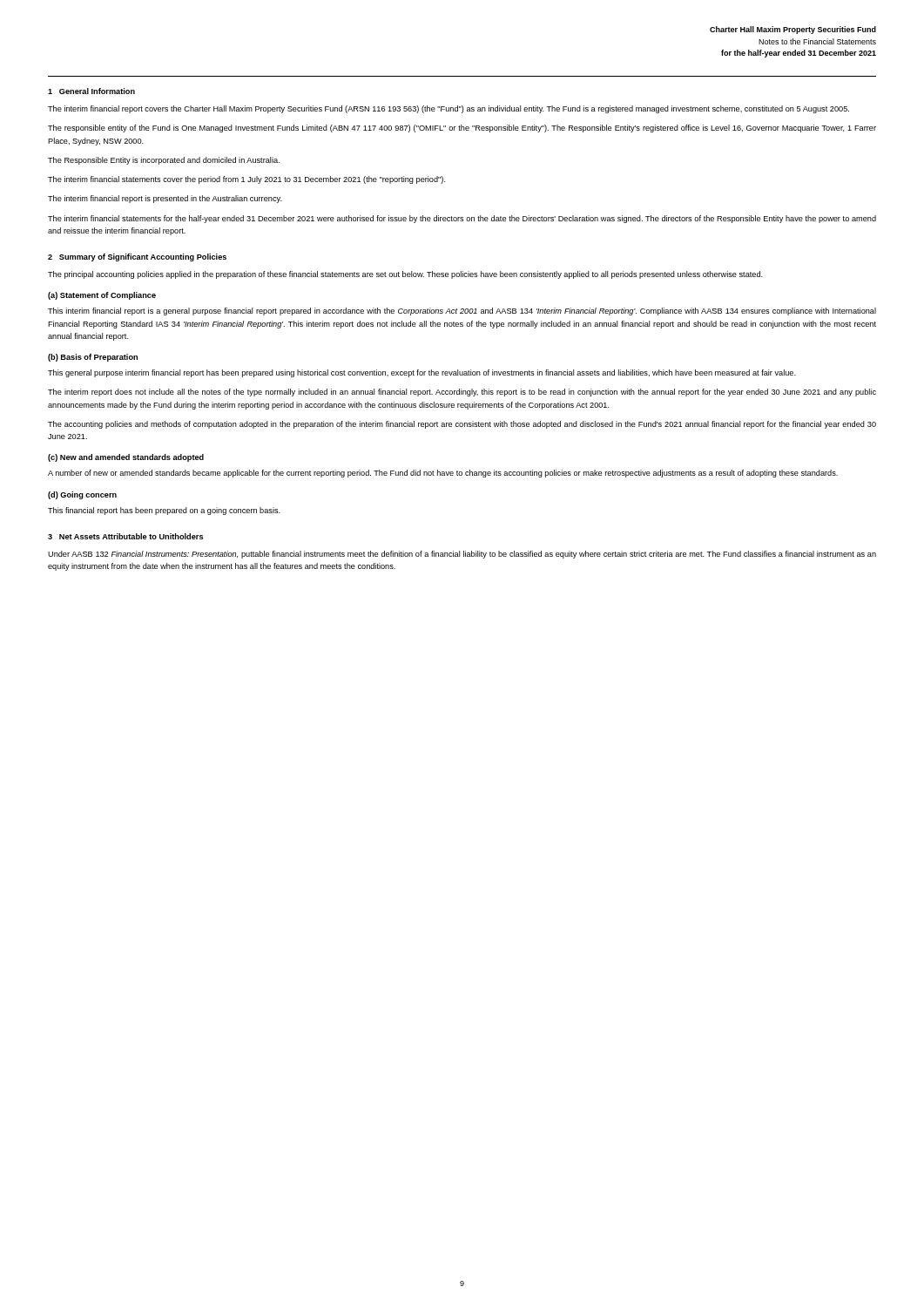Click on the text starting "A number of new or amended"
The width and height of the screenshot is (924, 1307).
(x=443, y=473)
